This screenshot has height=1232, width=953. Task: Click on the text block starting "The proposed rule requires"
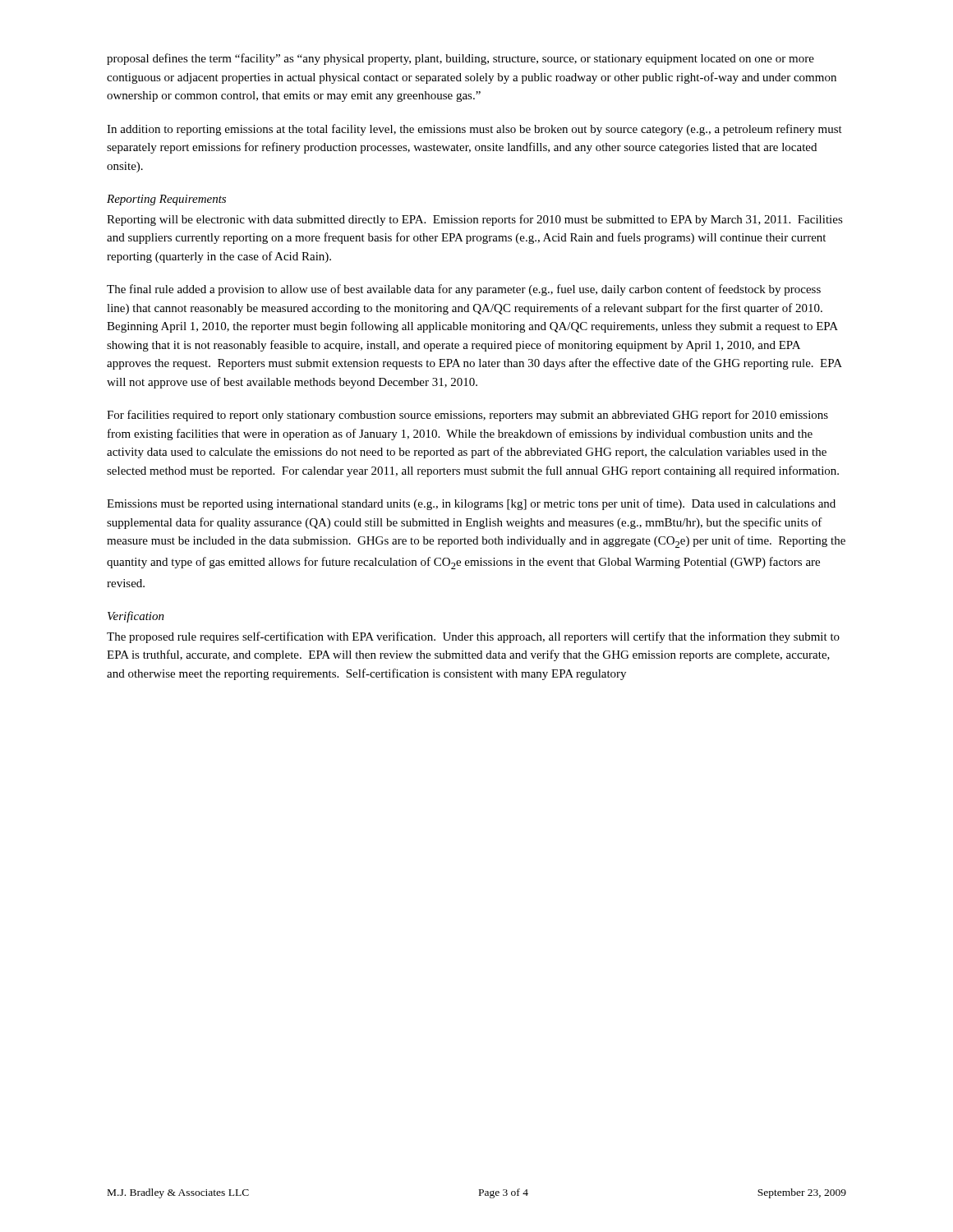point(473,655)
